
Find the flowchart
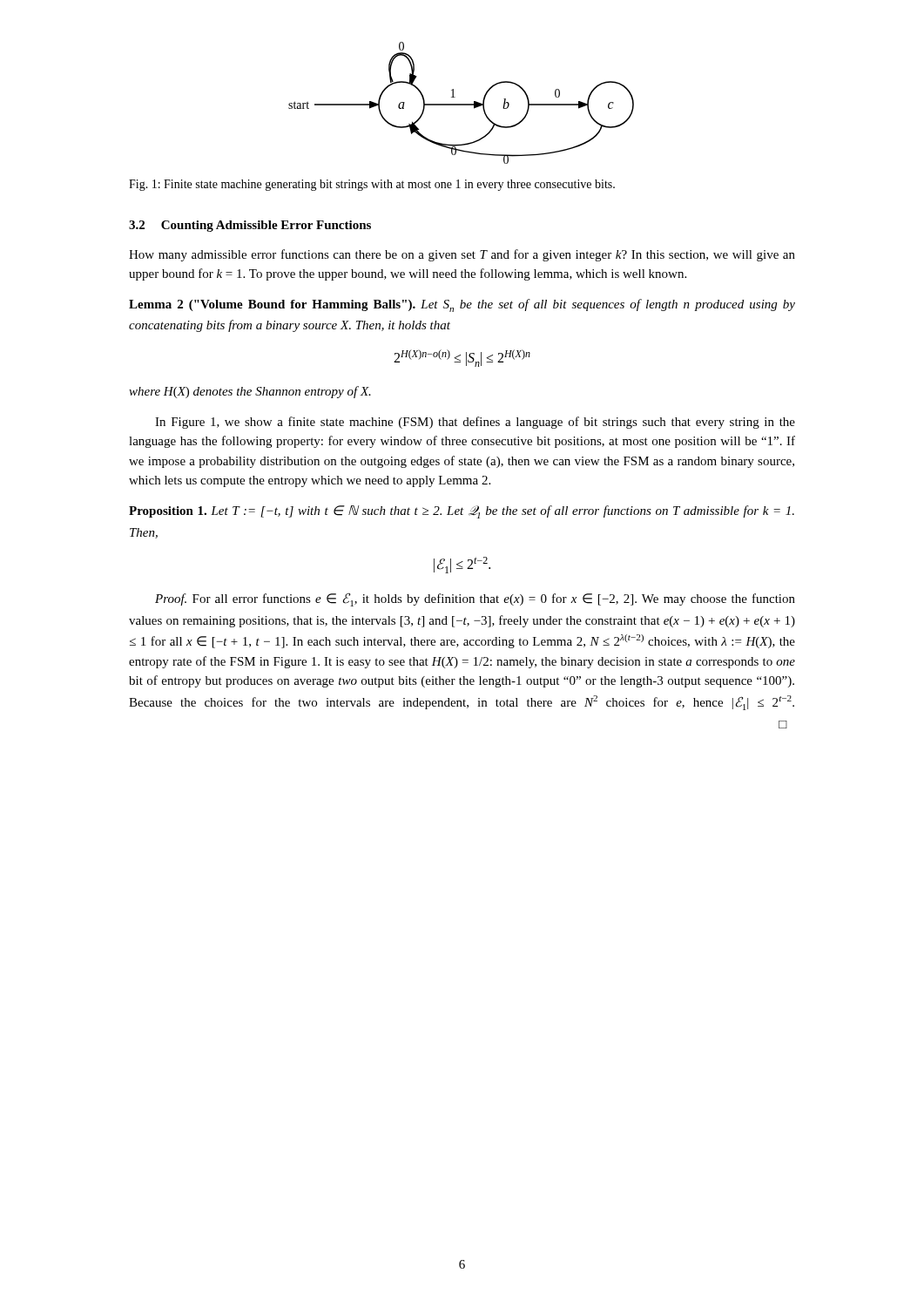tap(462, 111)
